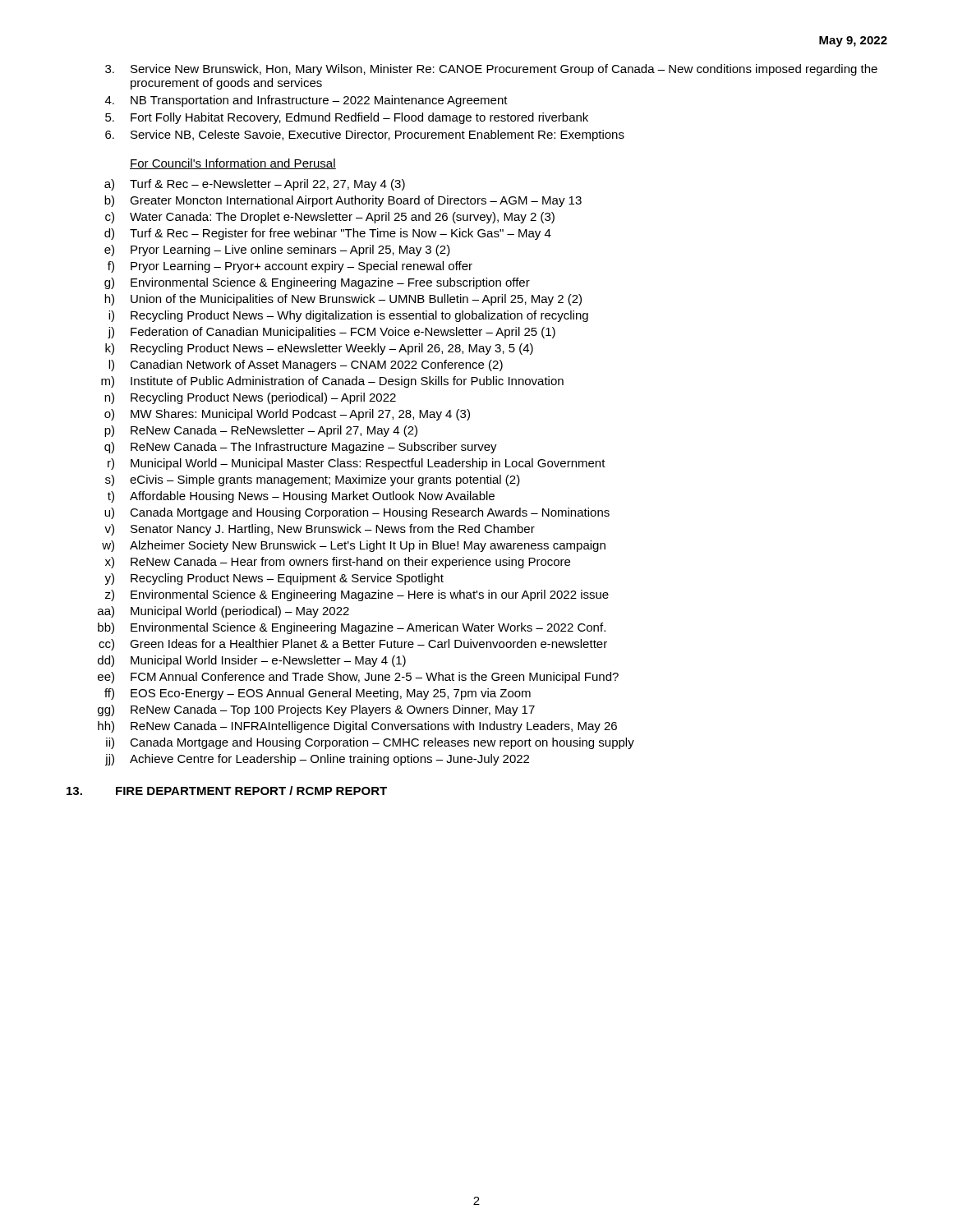The image size is (953, 1232).
Task: Locate the list item containing "f) Pryor Learning –"
Action: tap(476, 266)
